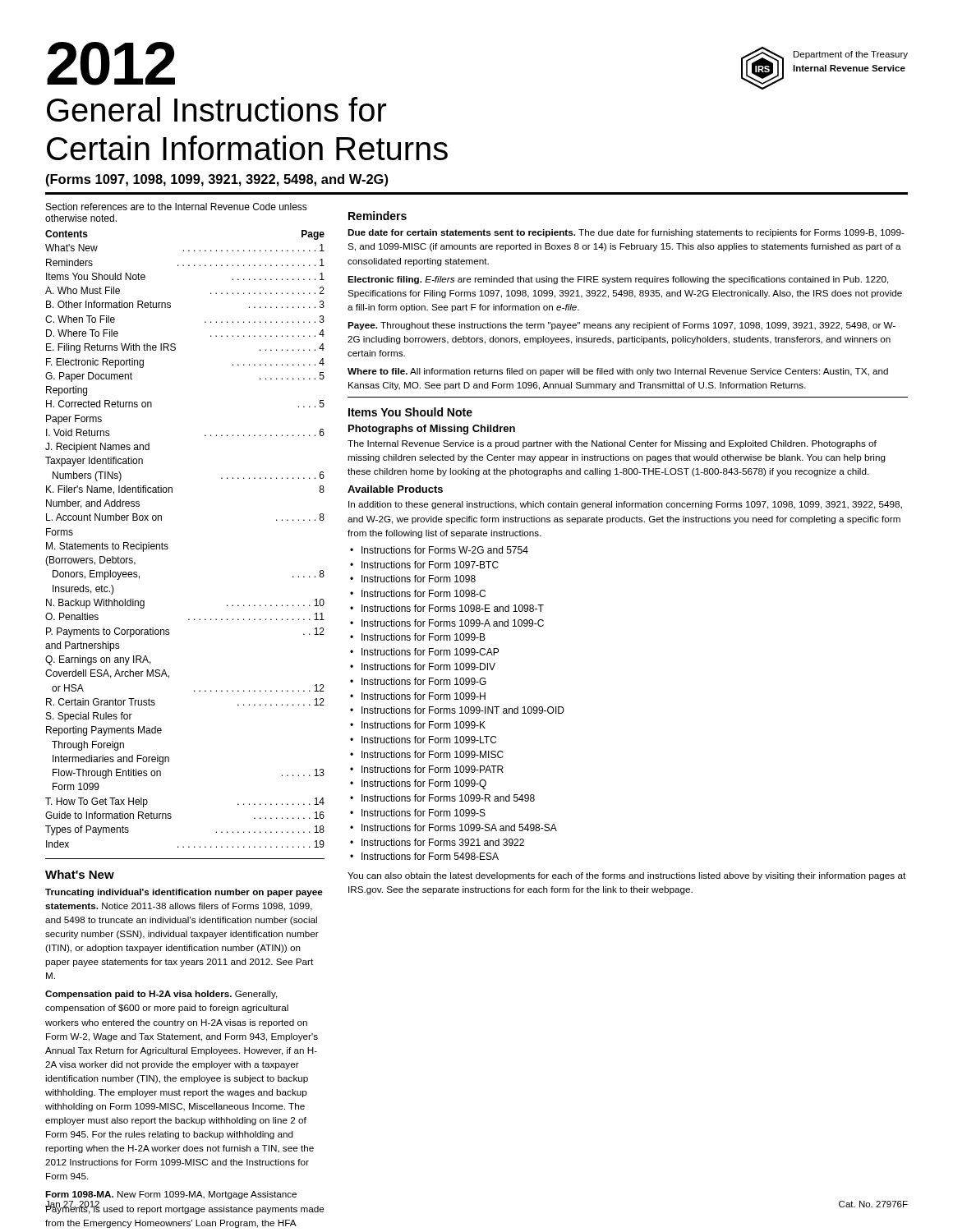The image size is (953, 1232).
Task: Click on the list item that says "Instructions for Form 1099-G"
Action: 424,682
